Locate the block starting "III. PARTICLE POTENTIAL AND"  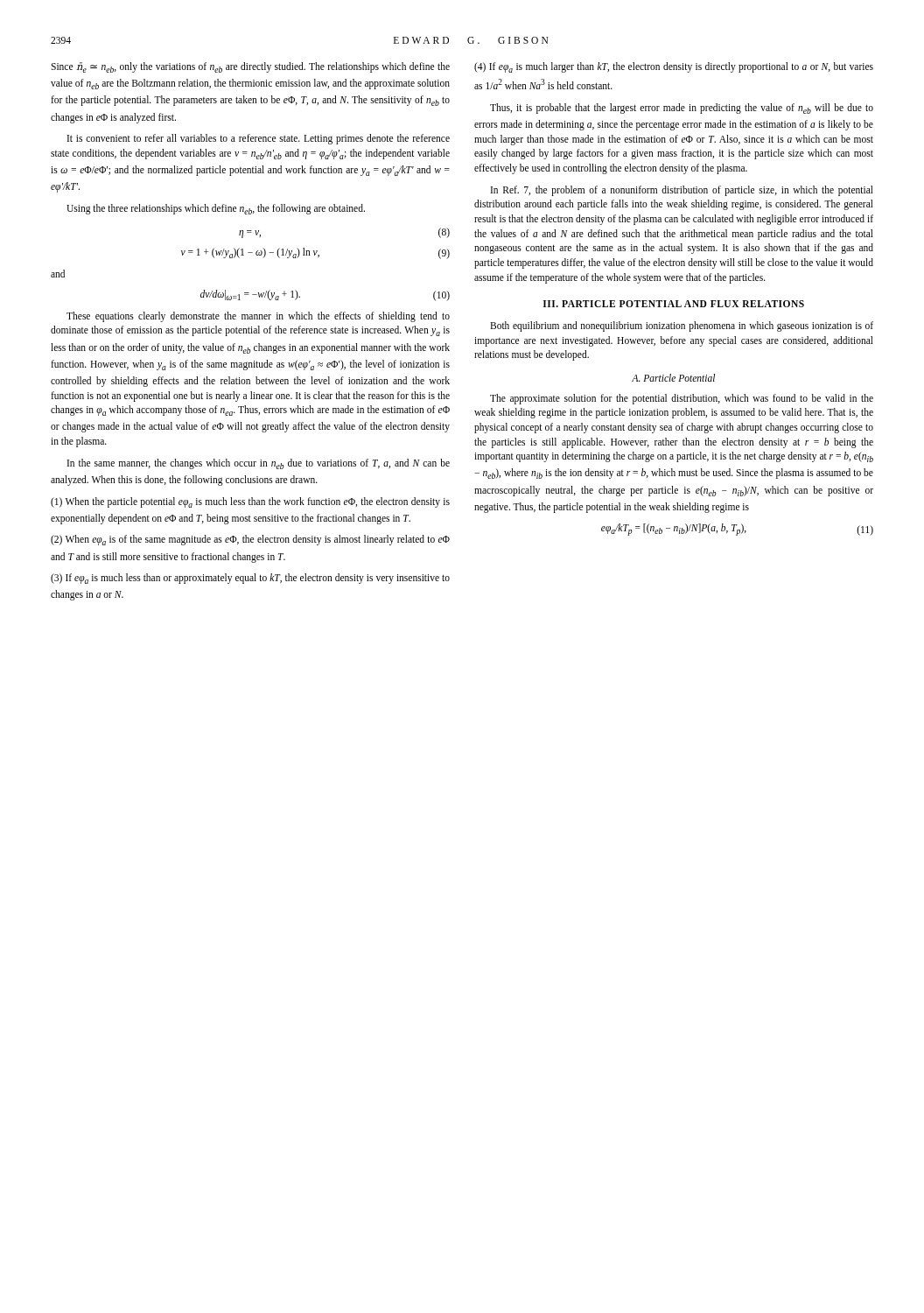(x=674, y=304)
